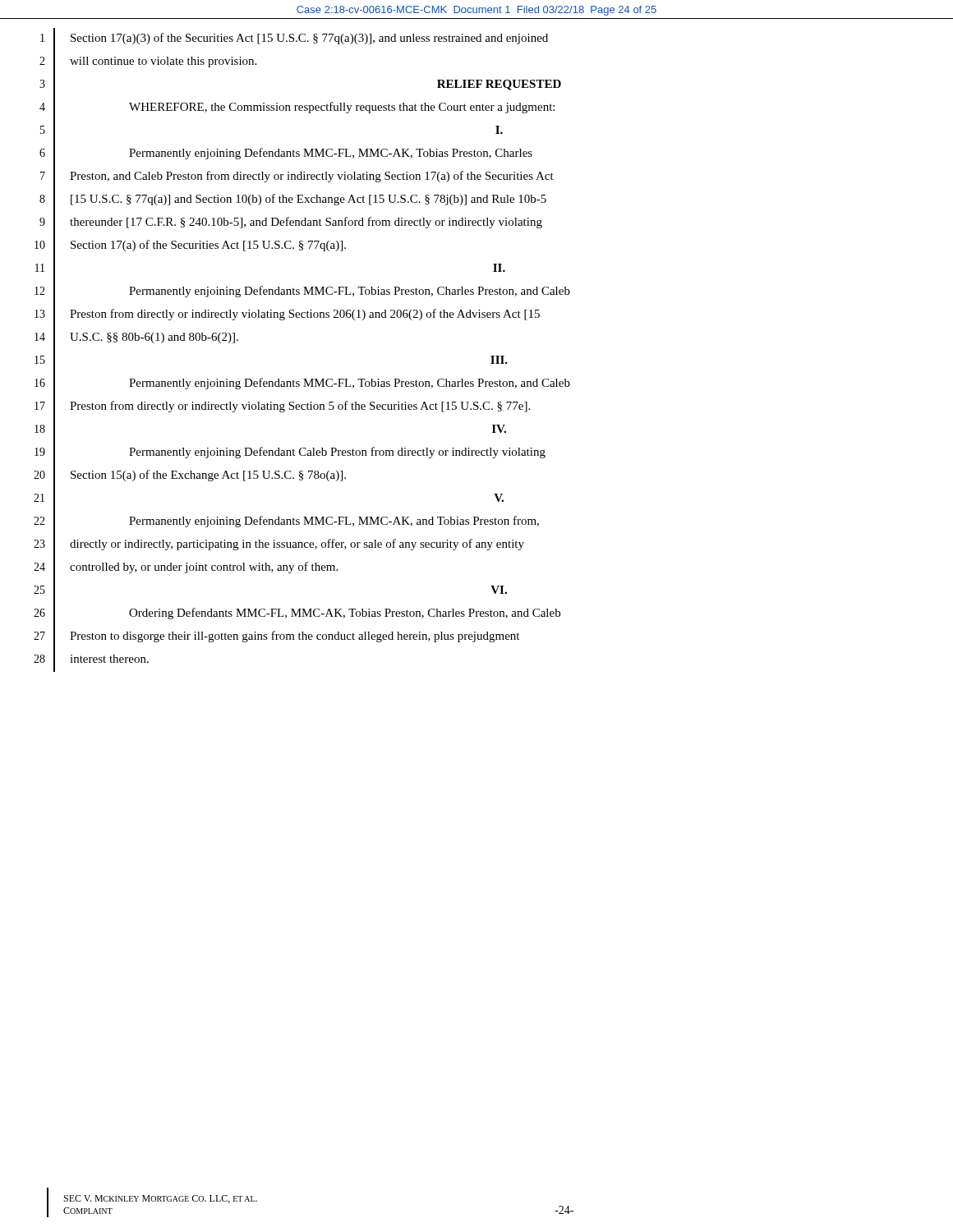Find the region starting "11 II."
Screen dimensions: 1232x953
54,269
